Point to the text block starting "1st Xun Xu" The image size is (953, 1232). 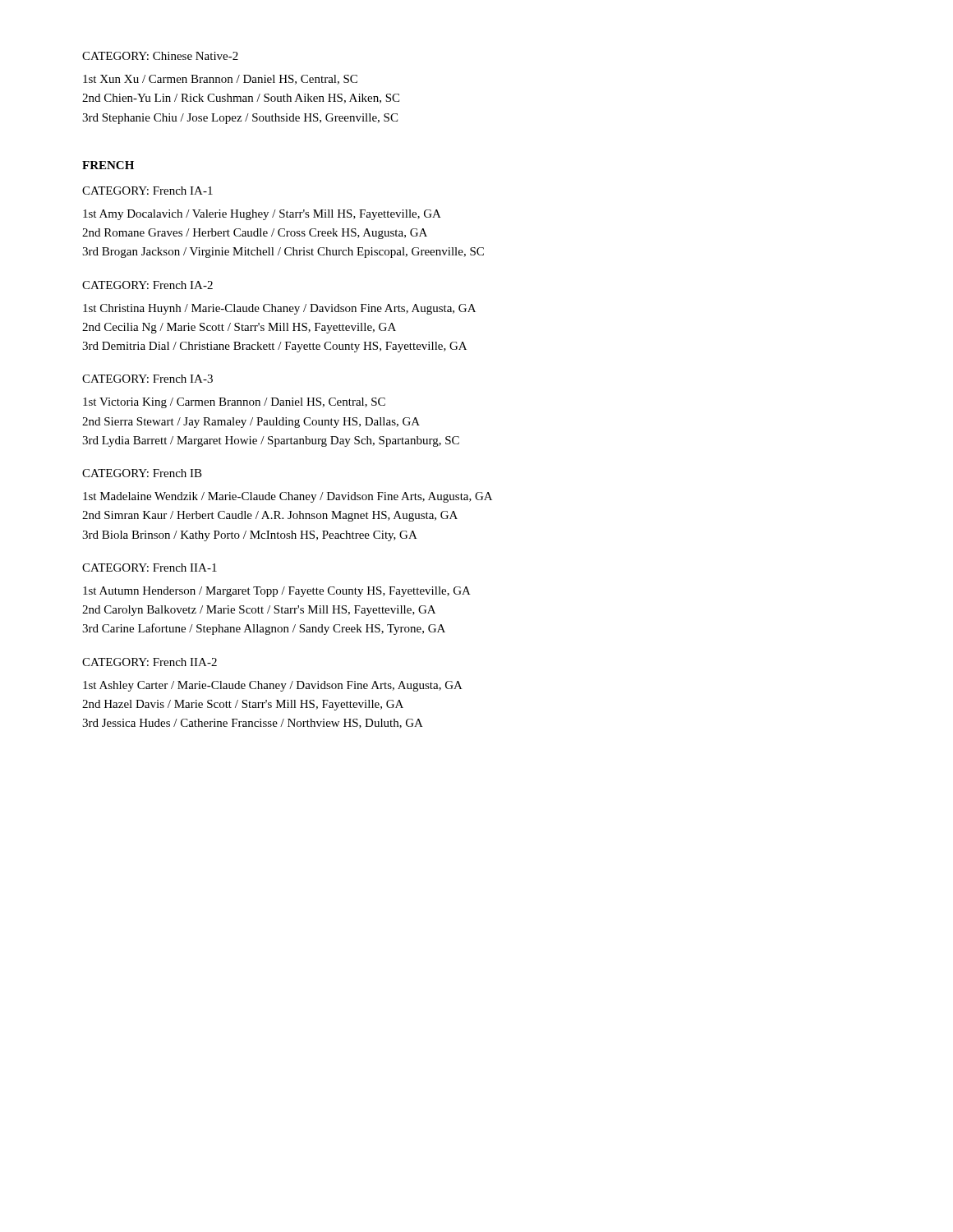coord(241,98)
